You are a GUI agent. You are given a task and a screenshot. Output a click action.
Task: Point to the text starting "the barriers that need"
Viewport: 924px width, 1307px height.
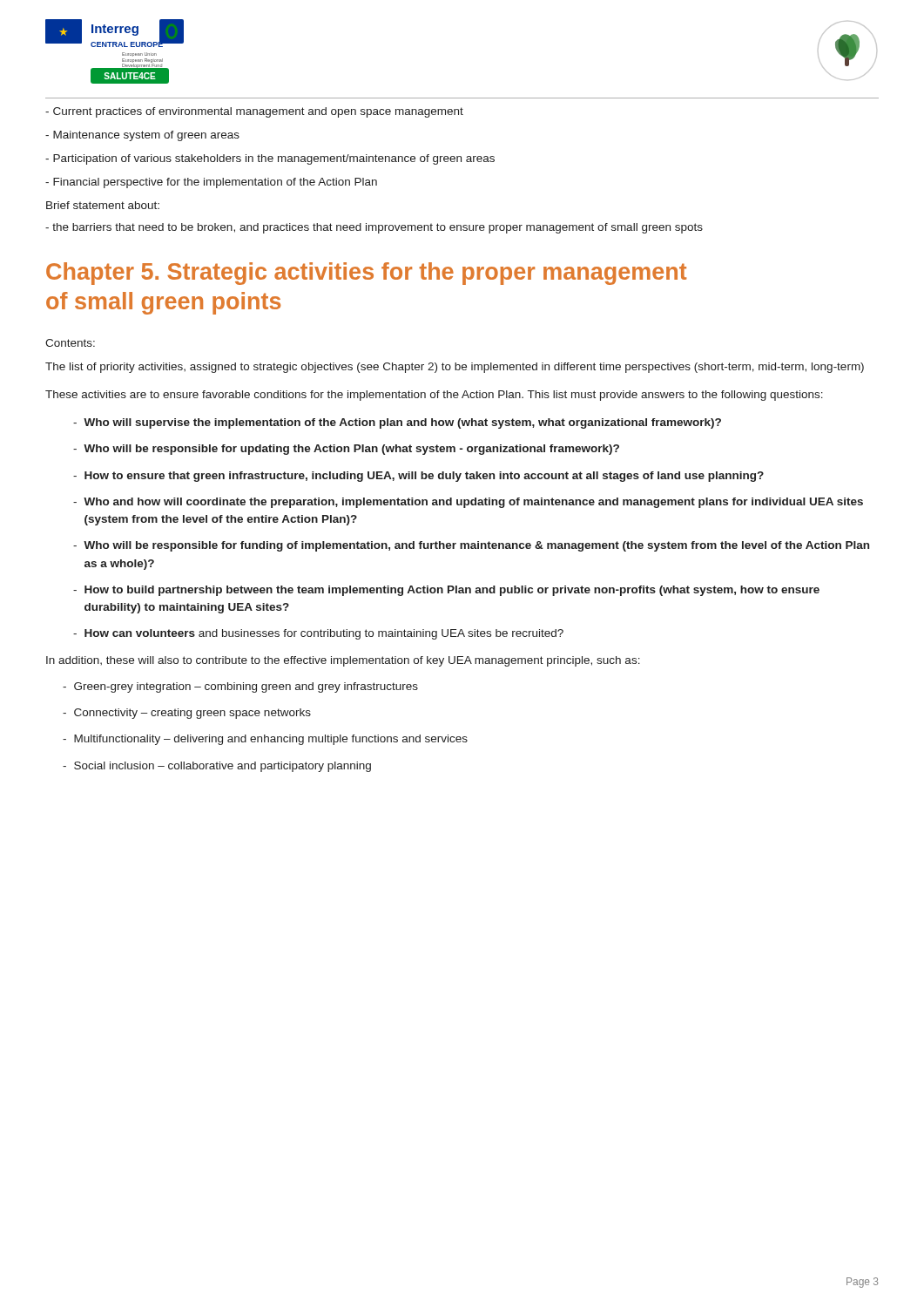[x=374, y=227]
